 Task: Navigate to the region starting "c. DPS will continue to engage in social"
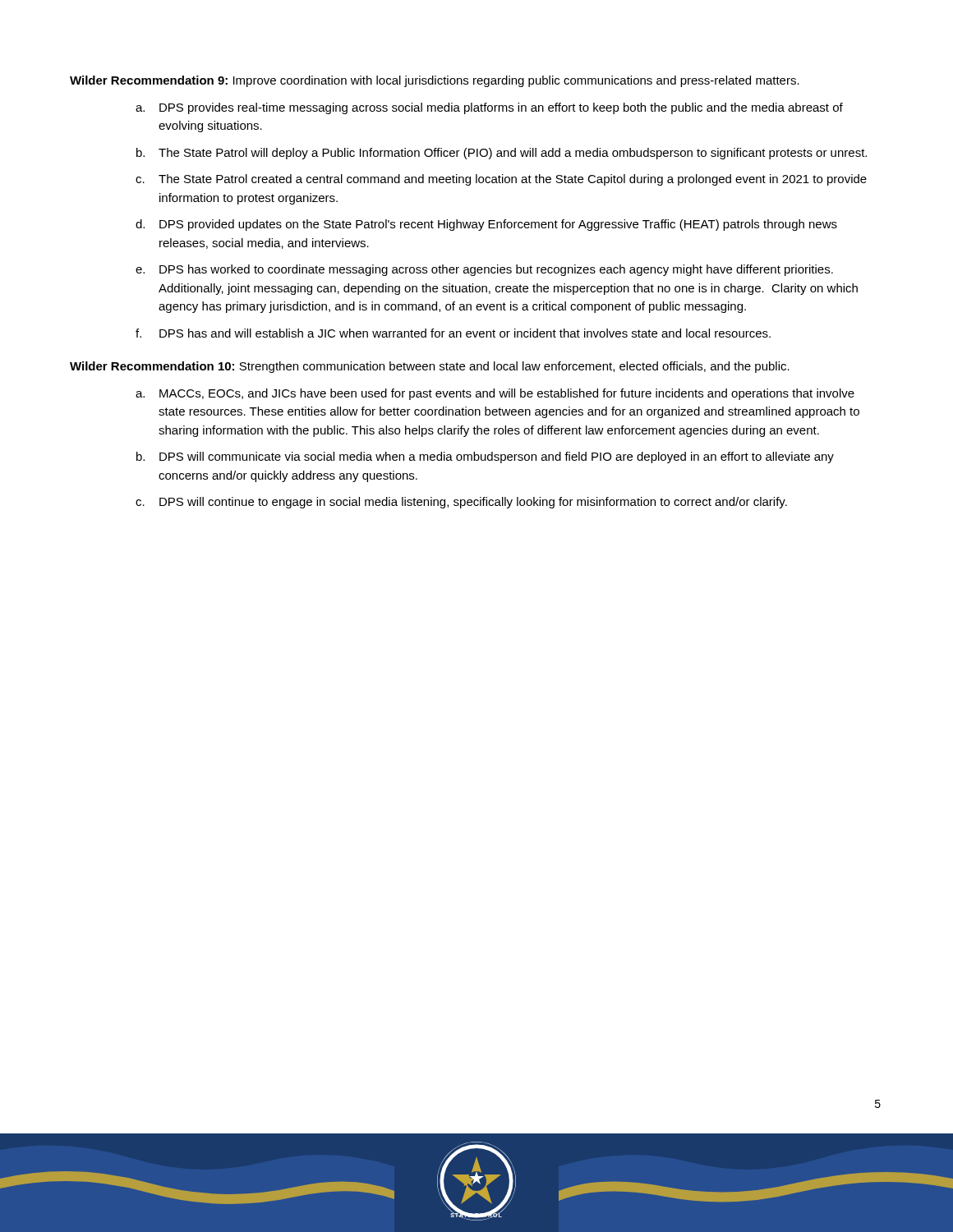pyautogui.click(x=509, y=502)
